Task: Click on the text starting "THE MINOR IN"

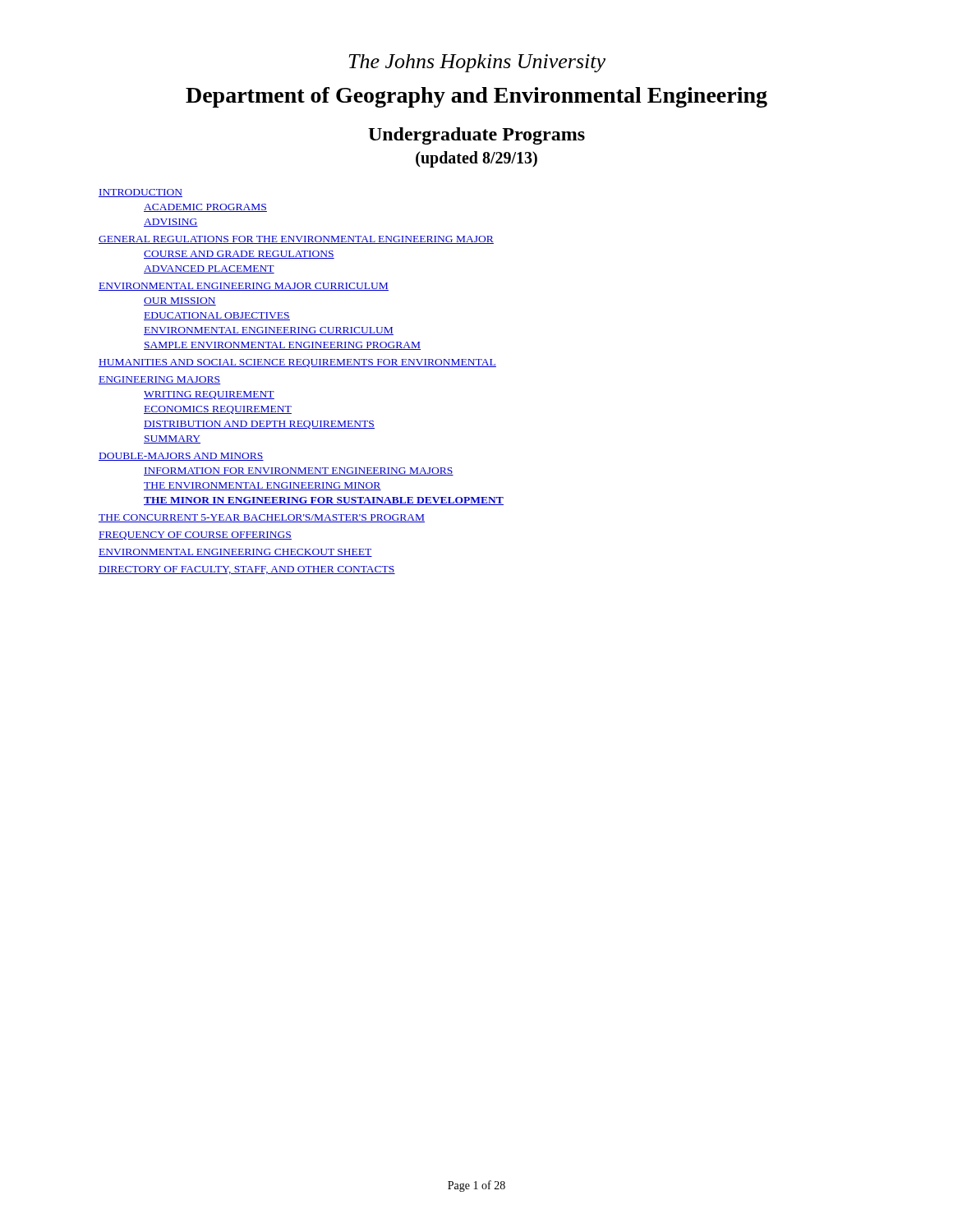Action: [324, 500]
